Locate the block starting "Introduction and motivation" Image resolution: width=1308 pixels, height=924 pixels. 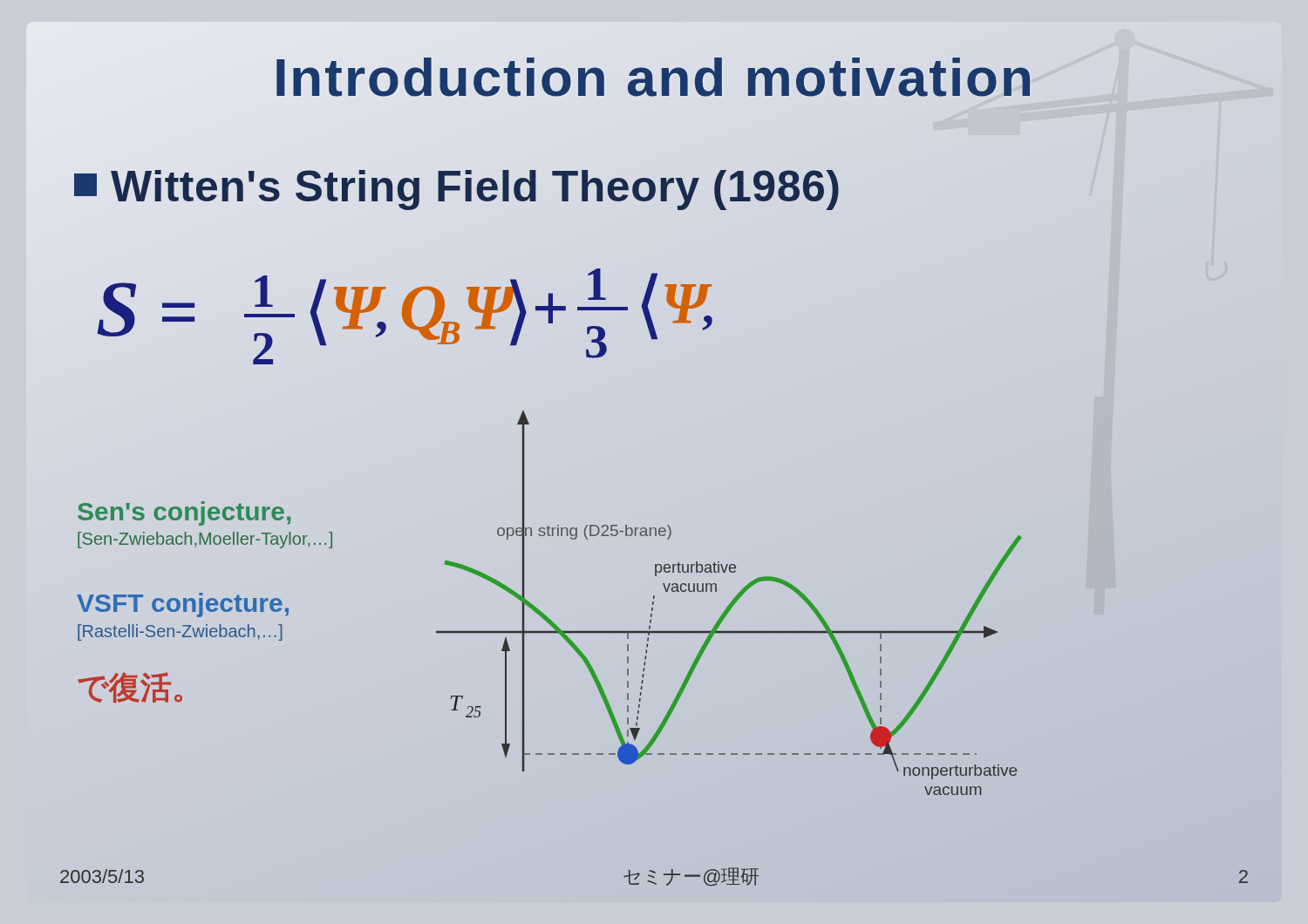654,77
